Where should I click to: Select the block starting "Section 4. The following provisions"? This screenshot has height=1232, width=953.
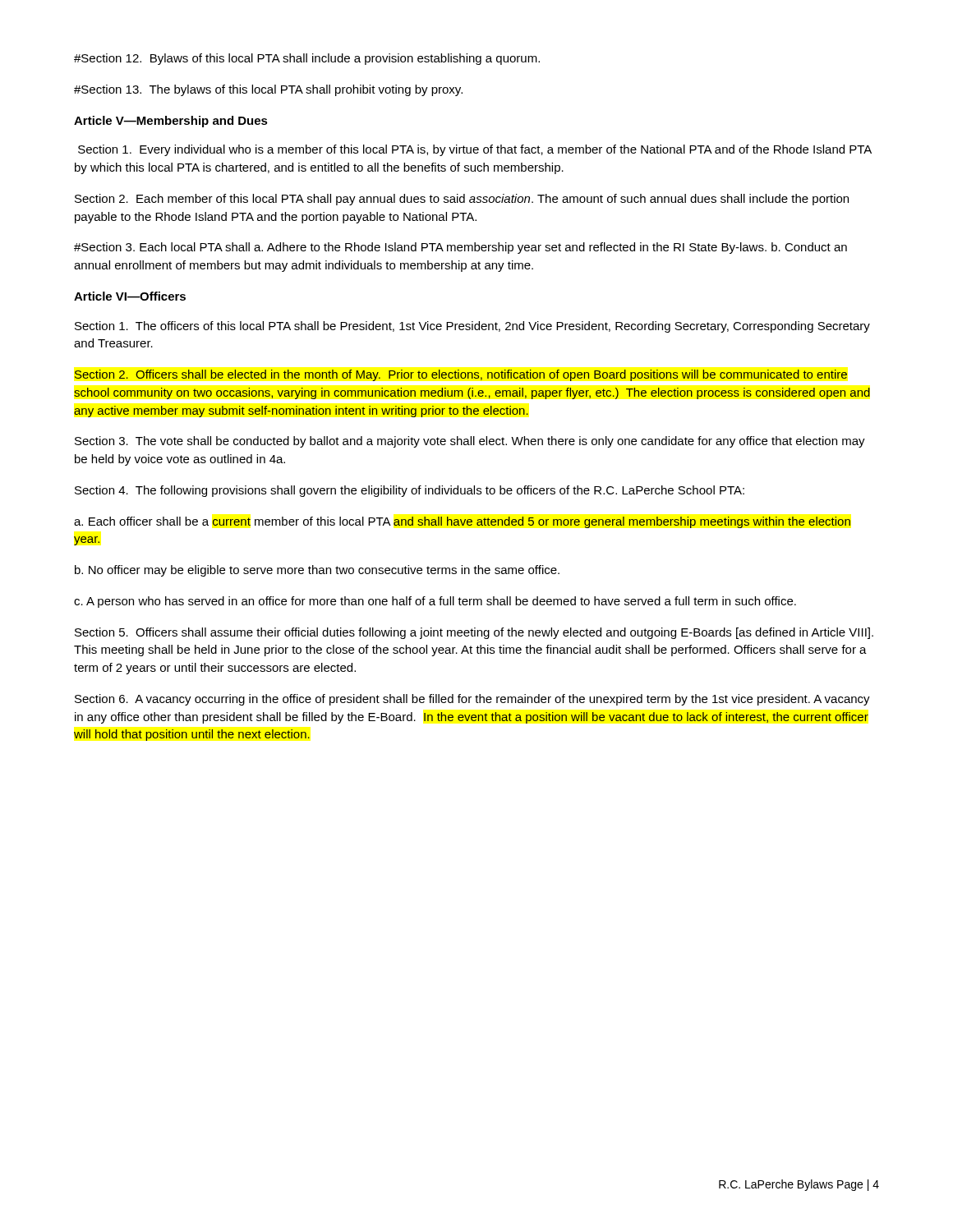[410, 490]
